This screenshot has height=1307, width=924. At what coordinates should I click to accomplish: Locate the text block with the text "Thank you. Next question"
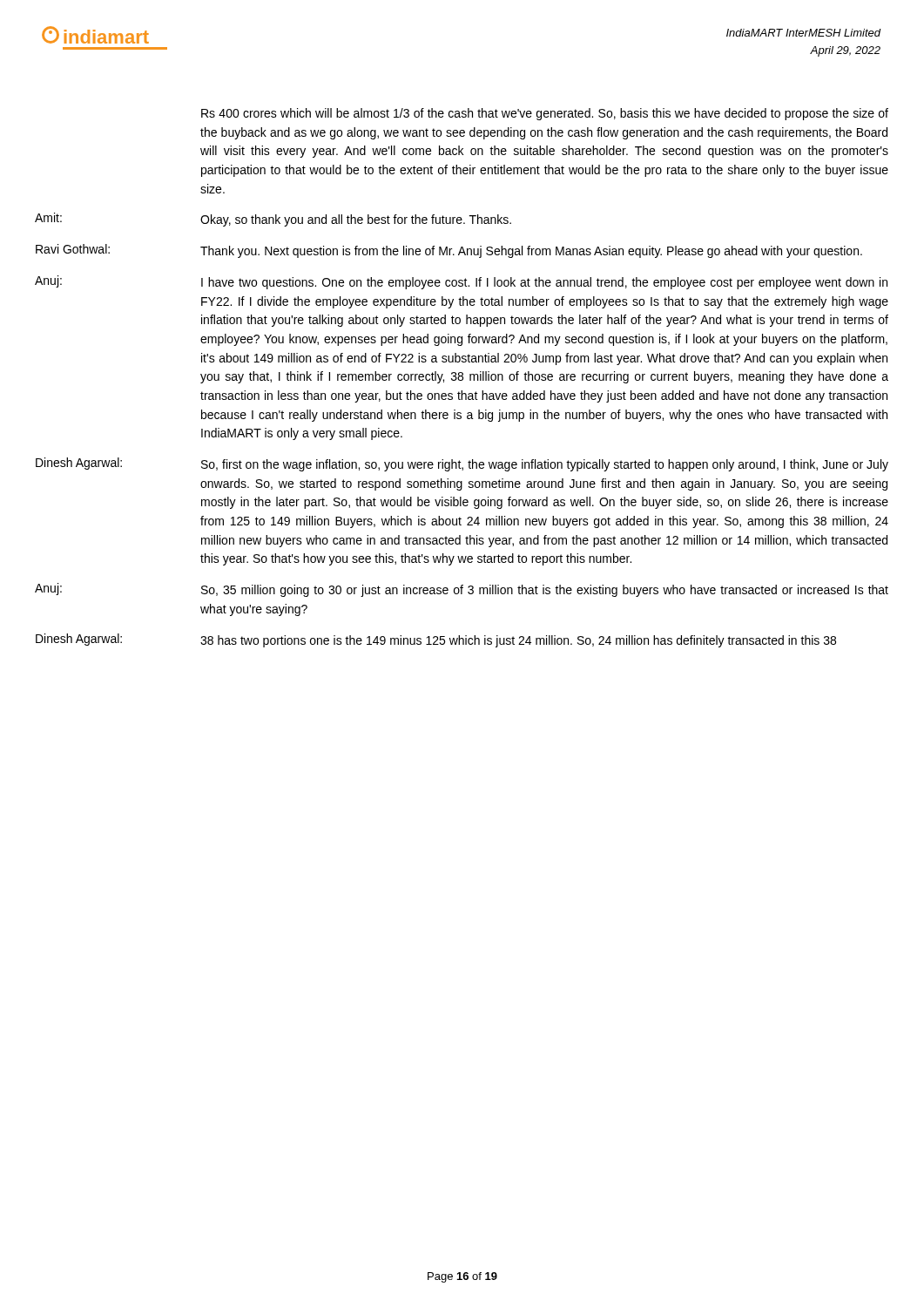(x=532, y=251)
